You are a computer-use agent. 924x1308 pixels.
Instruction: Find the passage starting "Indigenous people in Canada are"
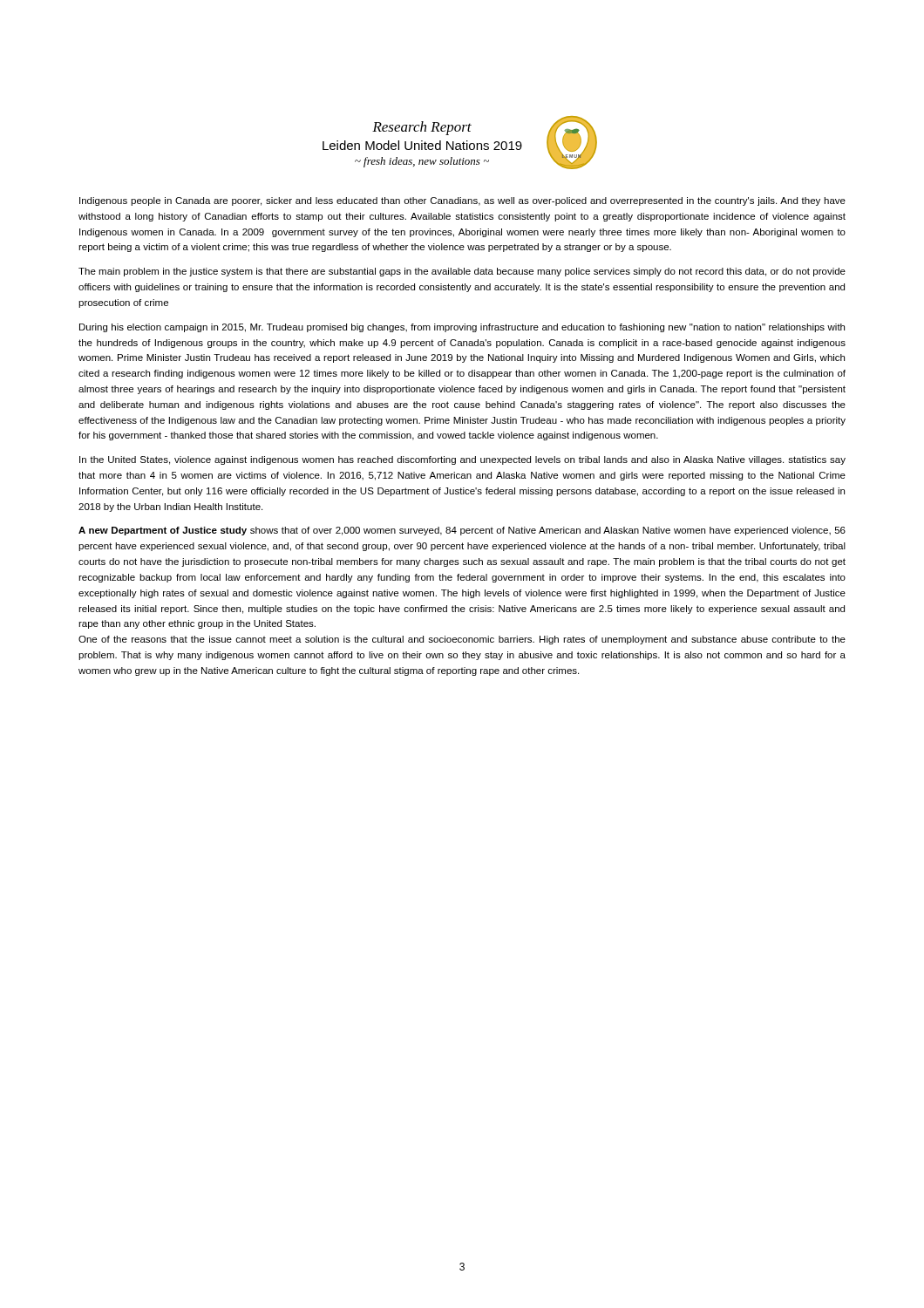[x=462, y=224]
